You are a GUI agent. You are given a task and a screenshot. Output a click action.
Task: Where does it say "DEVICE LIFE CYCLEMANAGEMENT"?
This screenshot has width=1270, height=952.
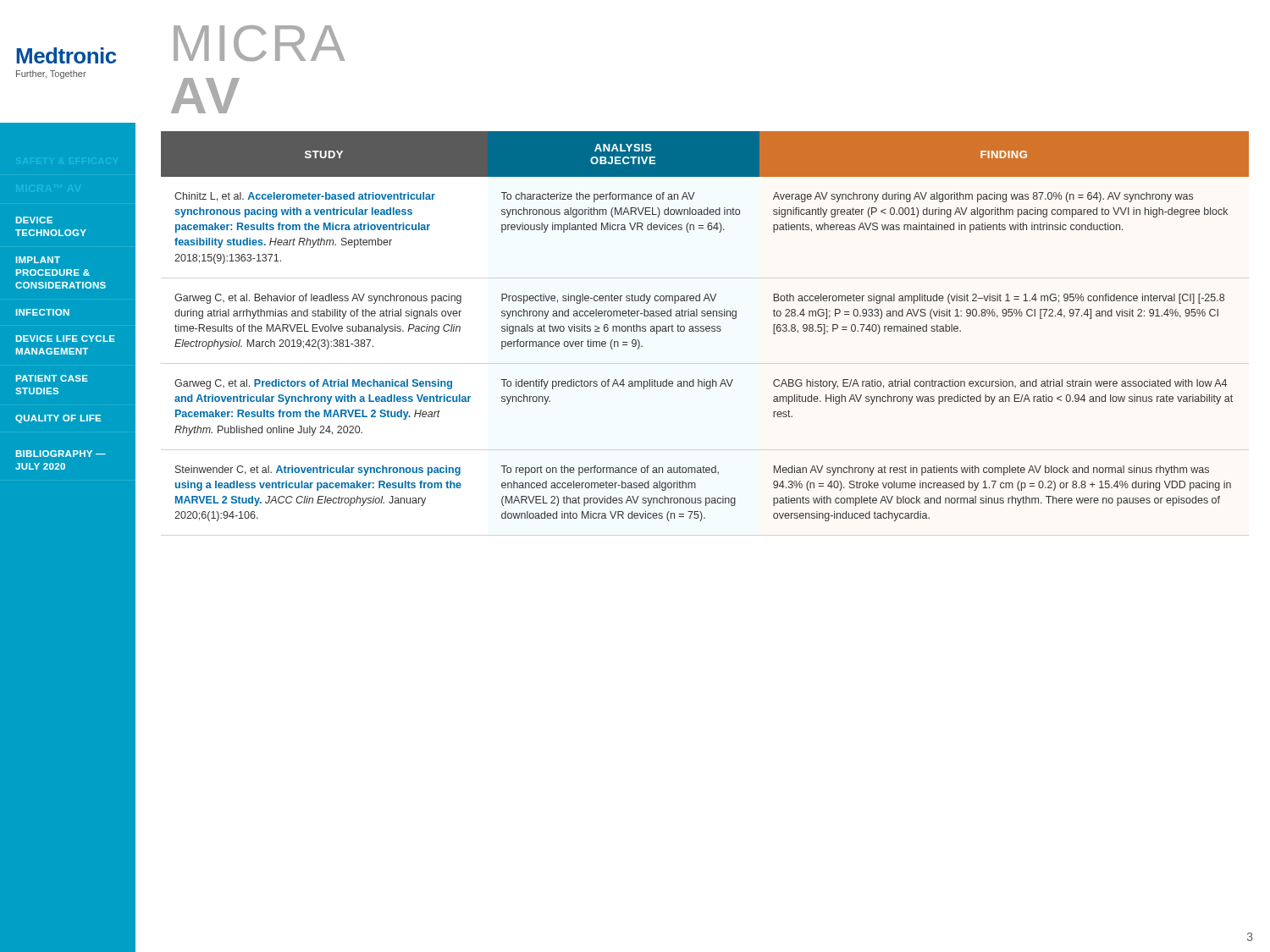(65, 345)
